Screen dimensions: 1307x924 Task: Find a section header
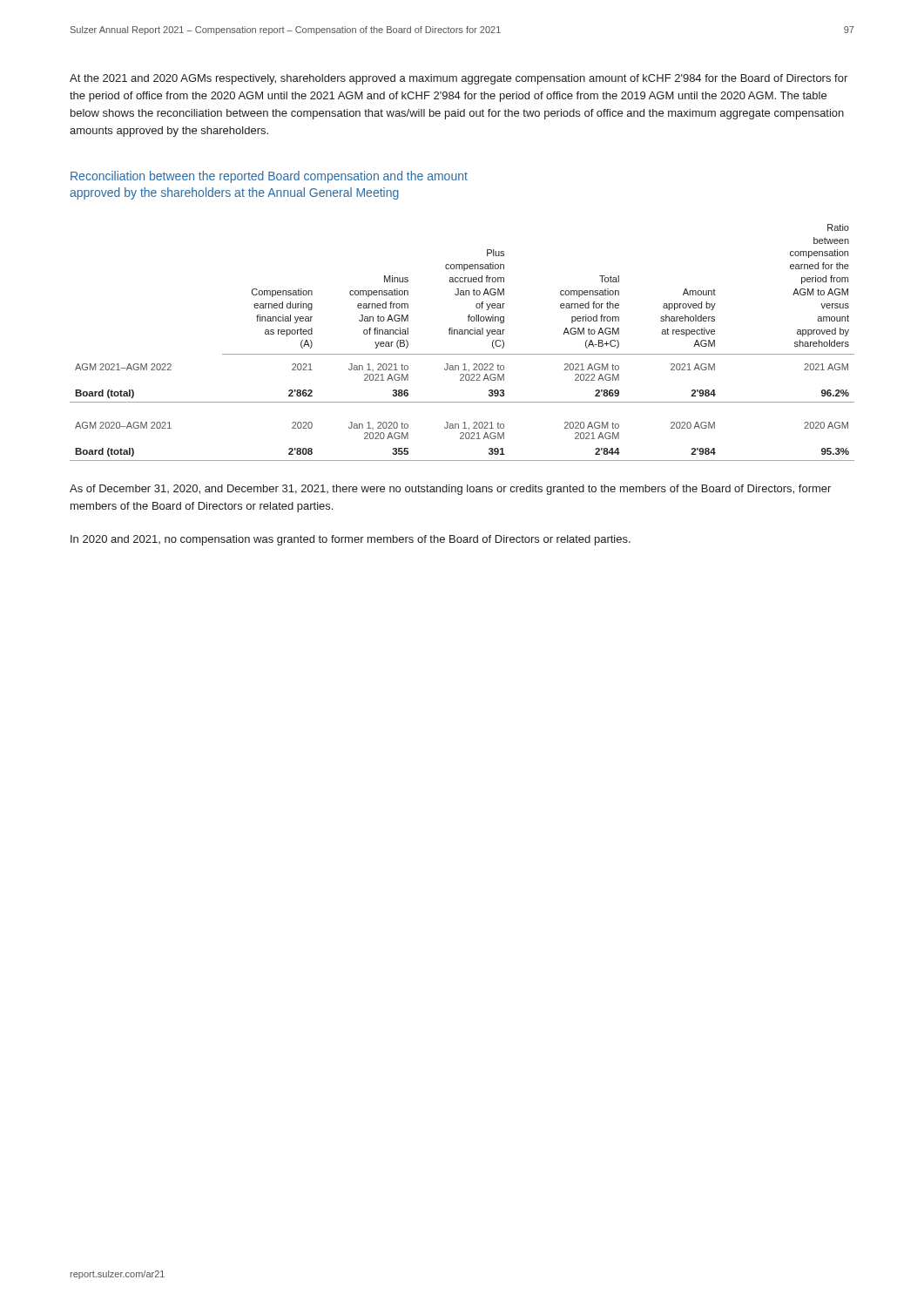pyautogui.click(x=269, y=184)
